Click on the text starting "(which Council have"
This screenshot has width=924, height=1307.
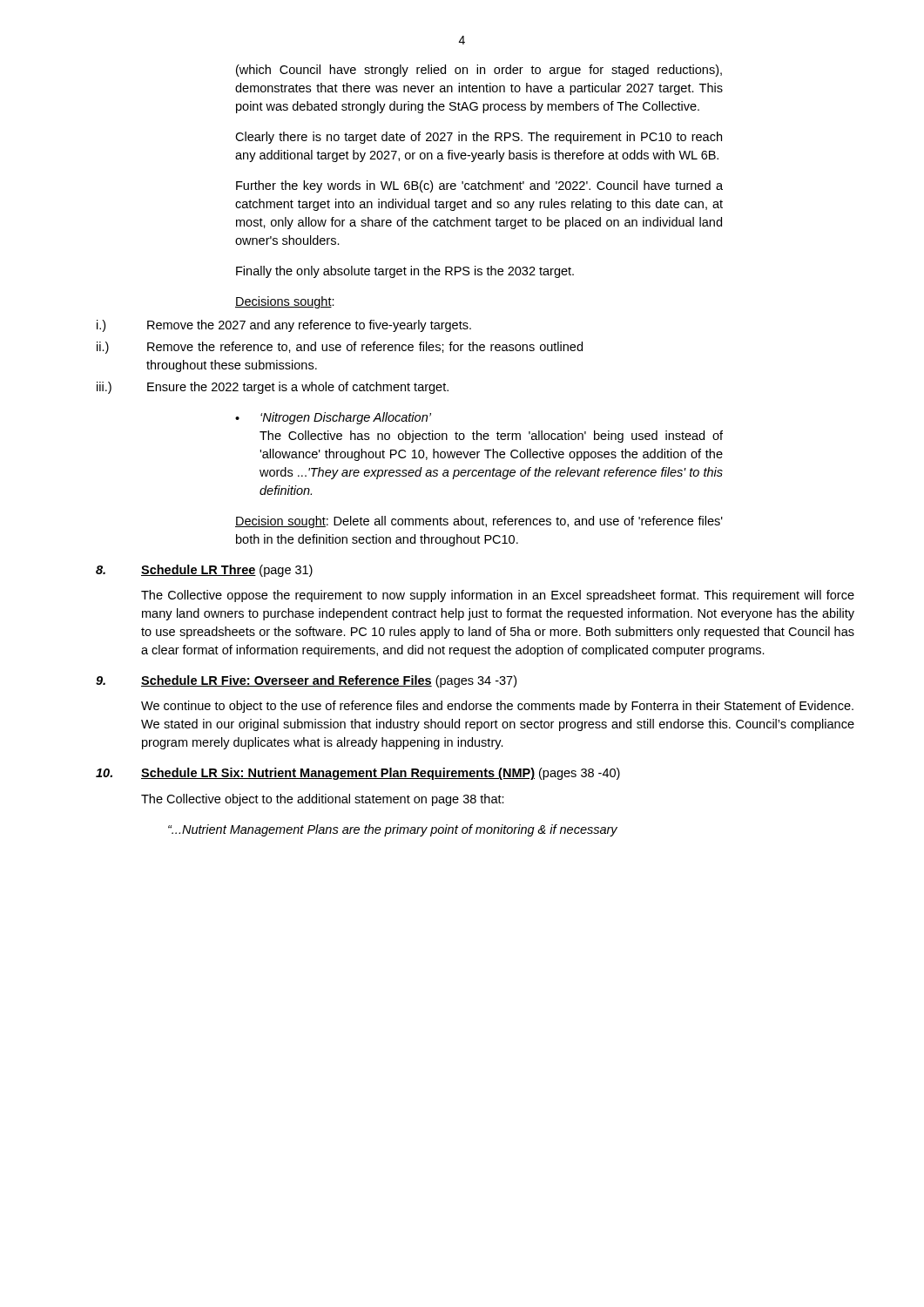(x=479, y=88)
